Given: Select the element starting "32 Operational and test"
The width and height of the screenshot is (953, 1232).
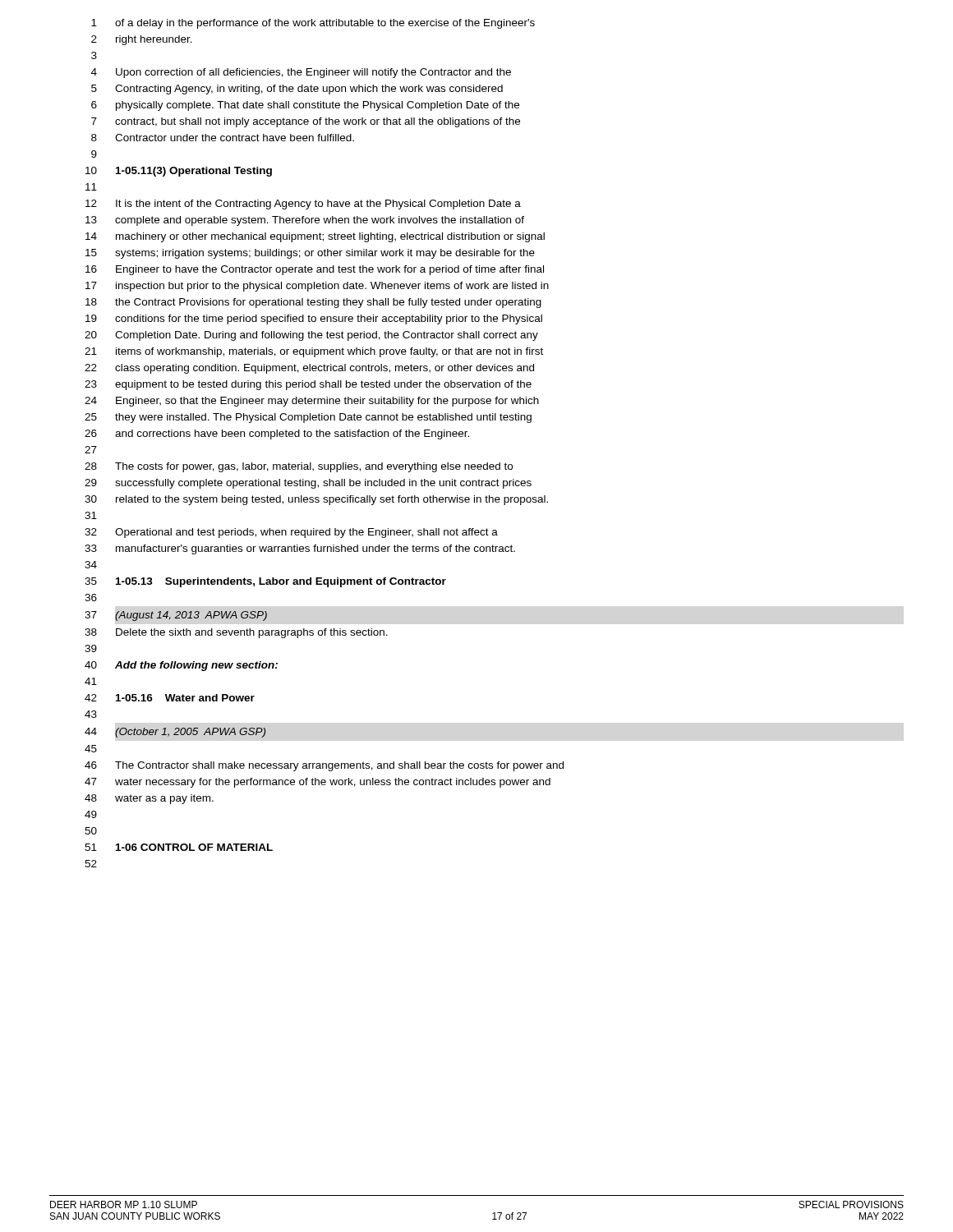Looking at the screenshot, I should 485,540.
